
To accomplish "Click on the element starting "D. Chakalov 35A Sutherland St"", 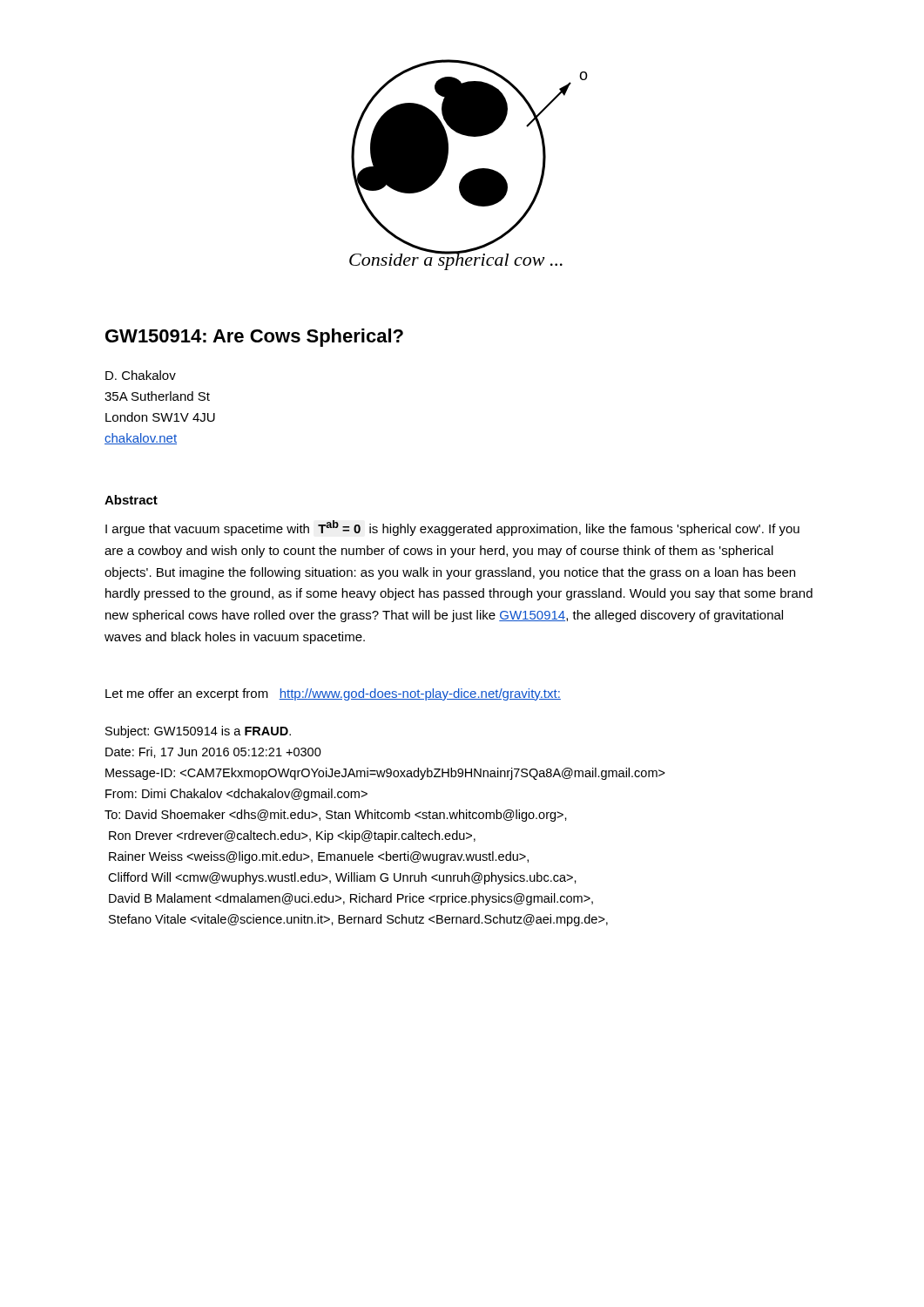I will (160, 406).
